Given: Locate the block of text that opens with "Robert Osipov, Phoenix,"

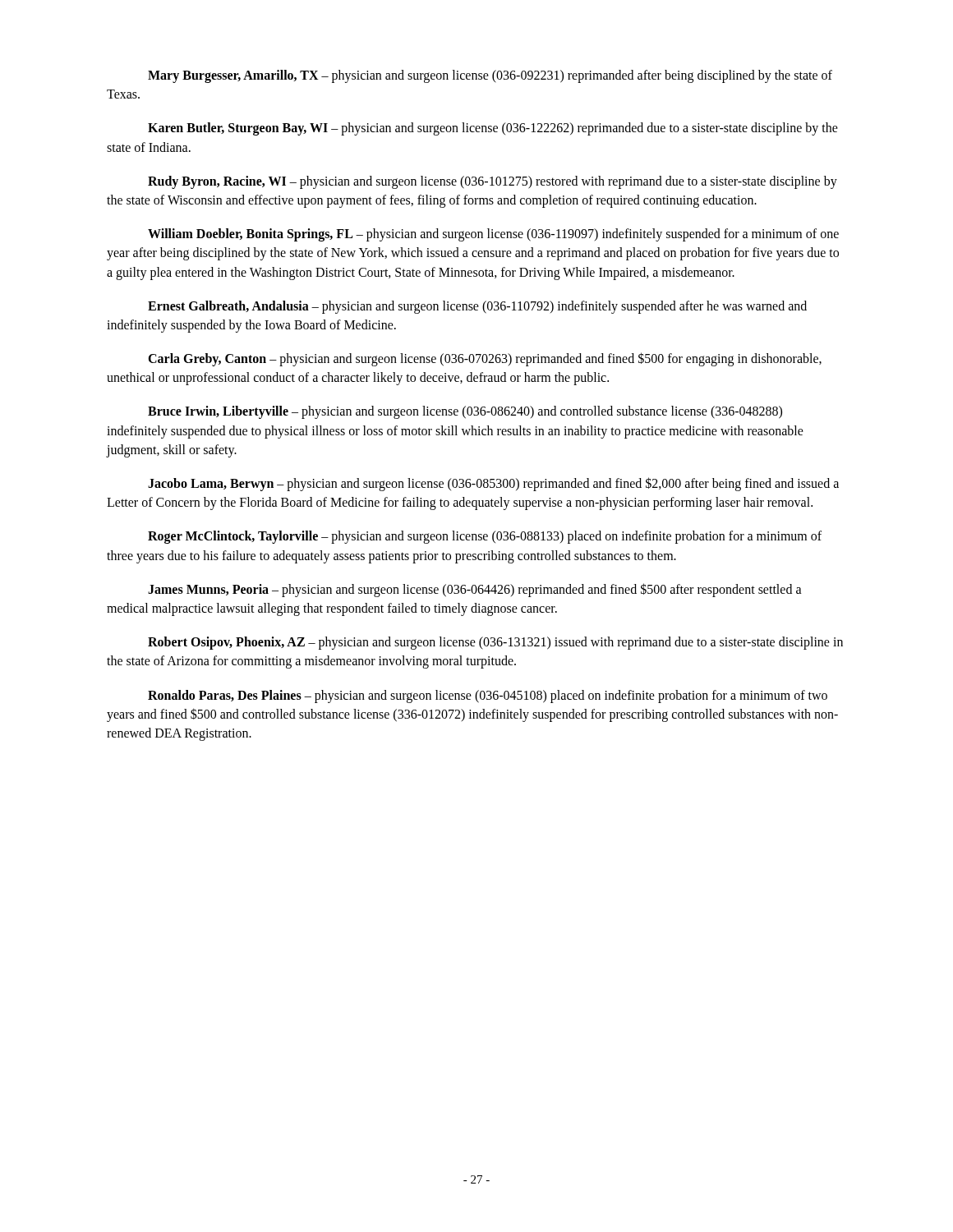Looking at the screenshot, I should (476, 652).
